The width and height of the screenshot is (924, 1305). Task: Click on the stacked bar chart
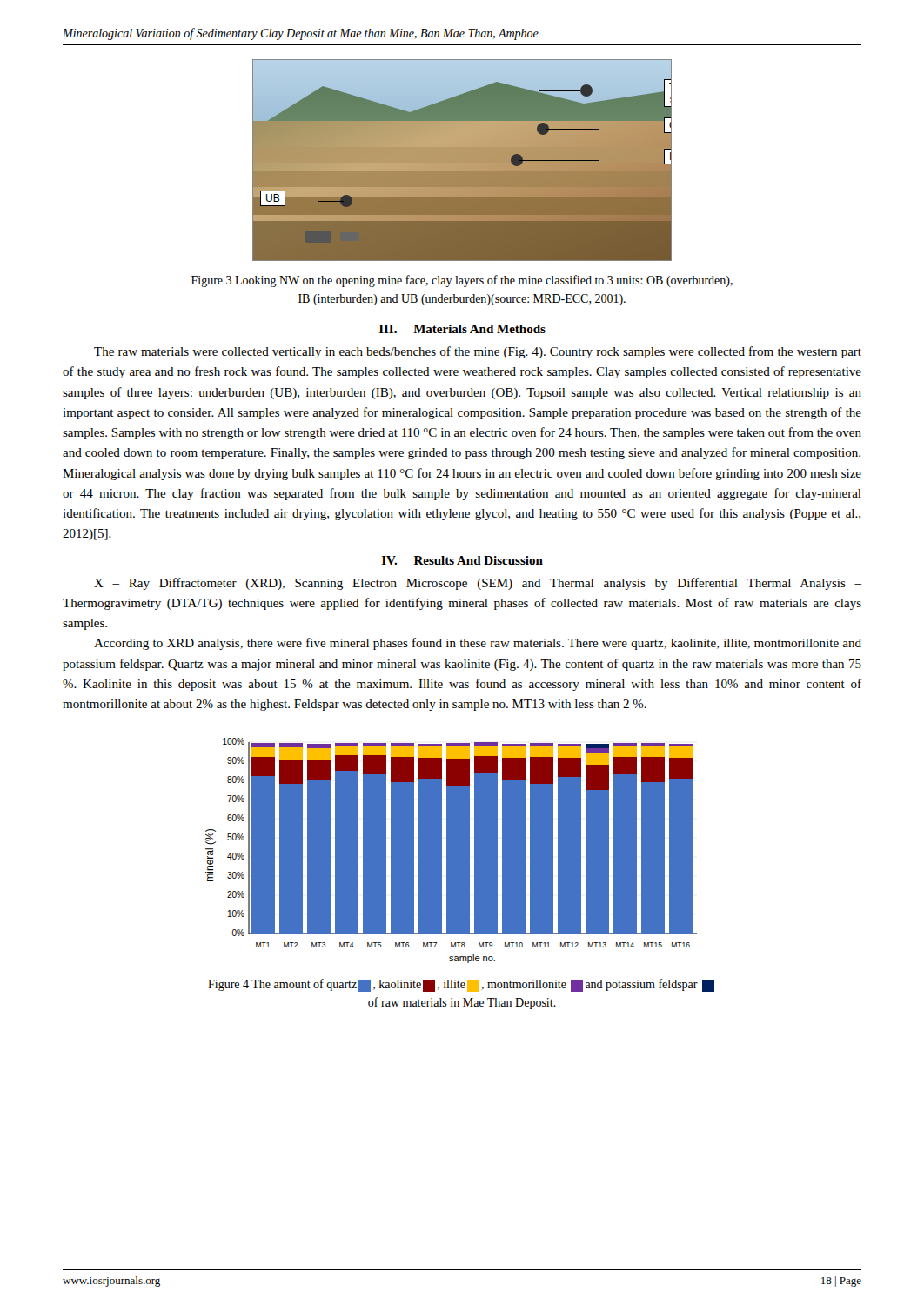(462, 848)
